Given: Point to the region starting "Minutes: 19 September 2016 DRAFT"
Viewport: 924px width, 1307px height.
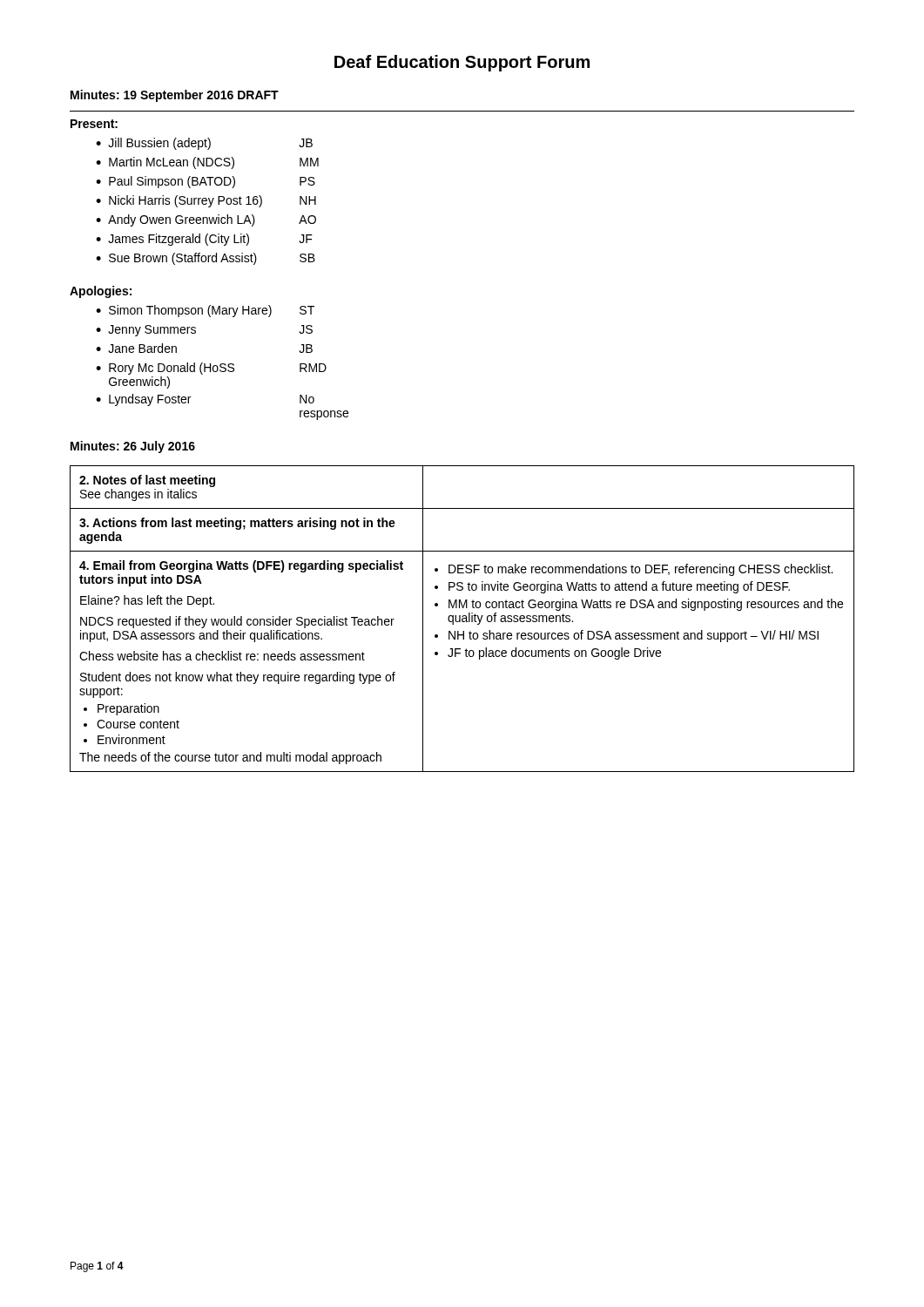Looking at the screenshot, I should pyautogui.click(x=174, y=95).
